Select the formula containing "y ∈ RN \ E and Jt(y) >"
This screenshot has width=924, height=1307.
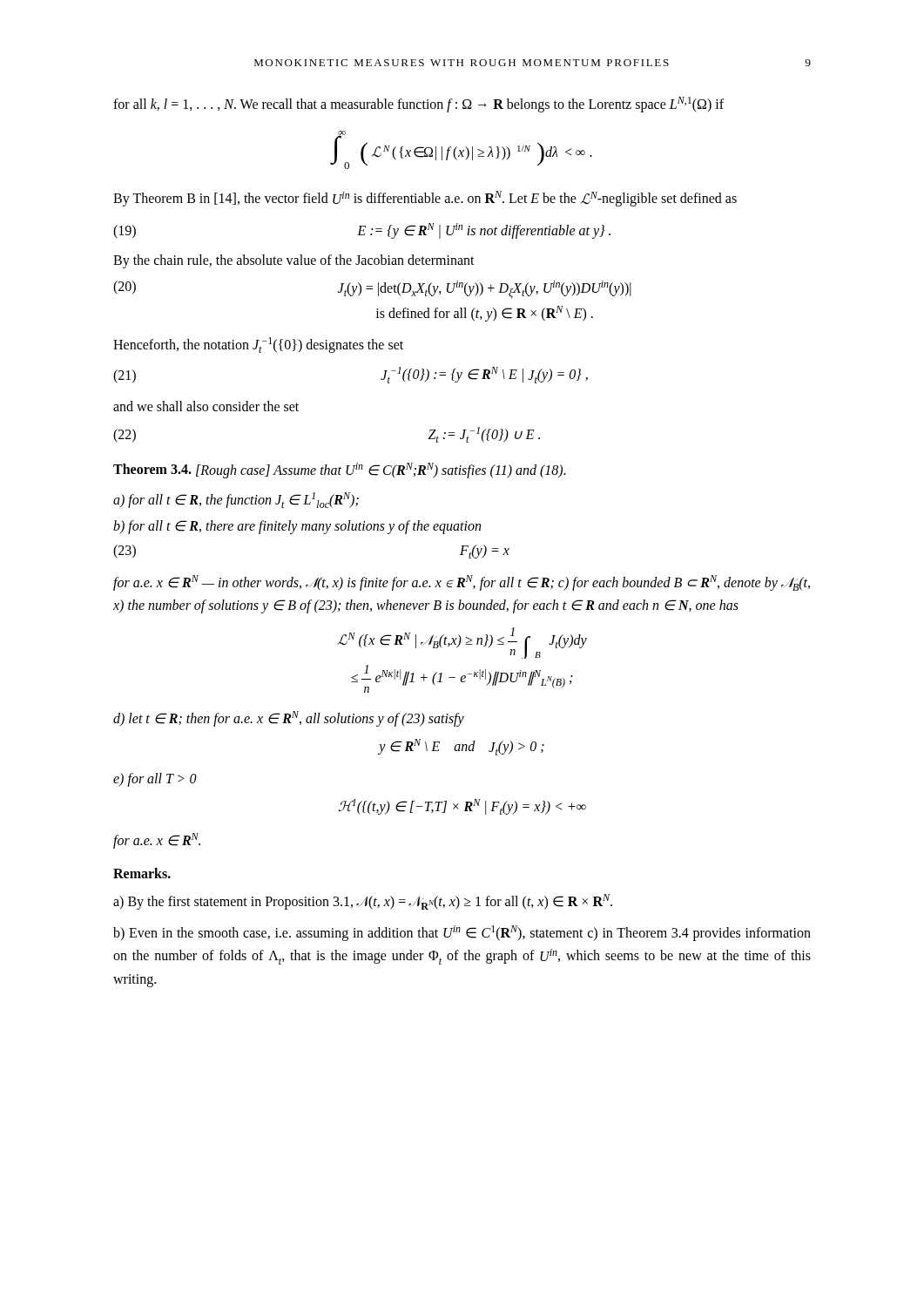[x=462, y=747]
